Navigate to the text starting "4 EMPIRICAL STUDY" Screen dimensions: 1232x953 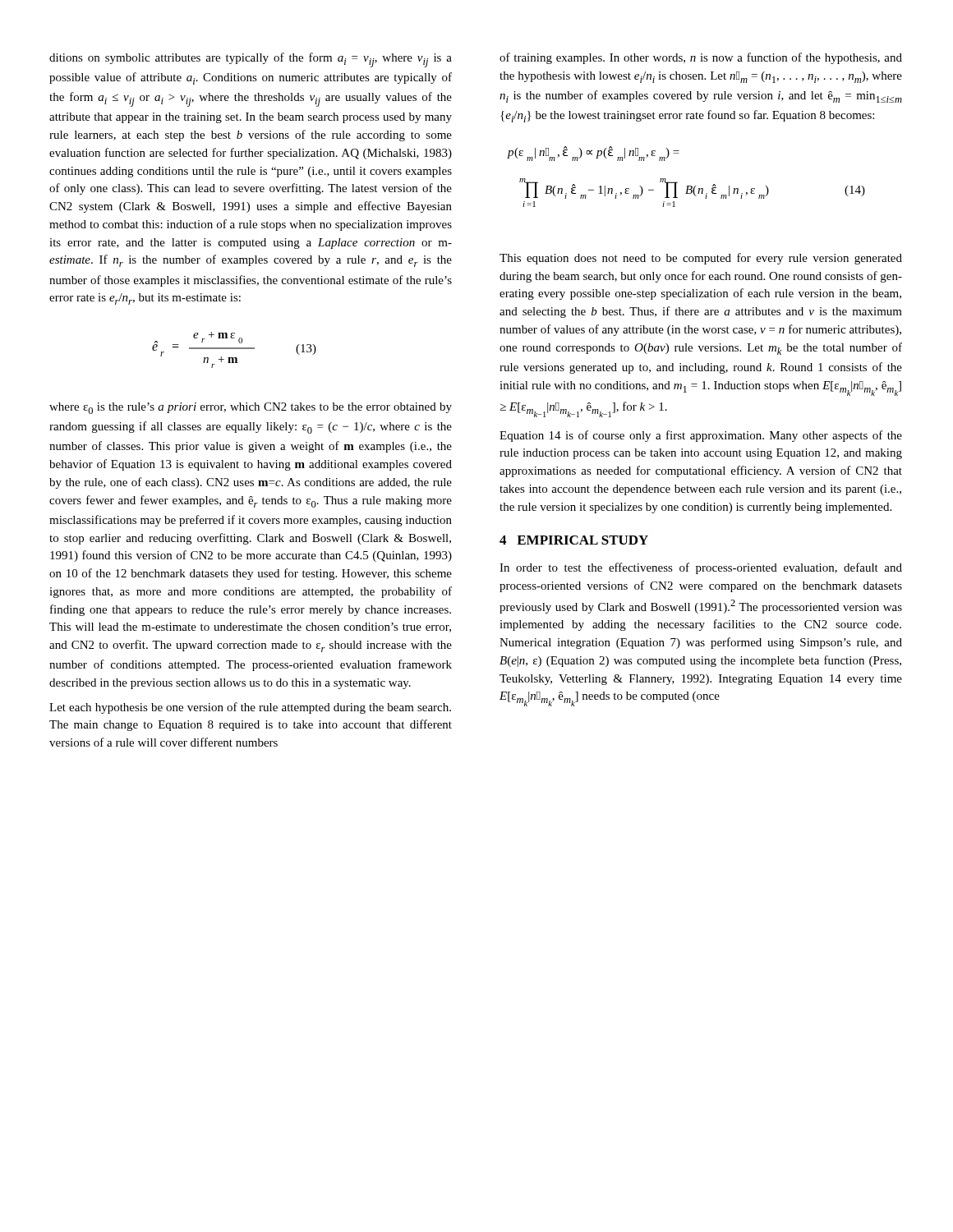pyautogui.click(x=574, y=540)
